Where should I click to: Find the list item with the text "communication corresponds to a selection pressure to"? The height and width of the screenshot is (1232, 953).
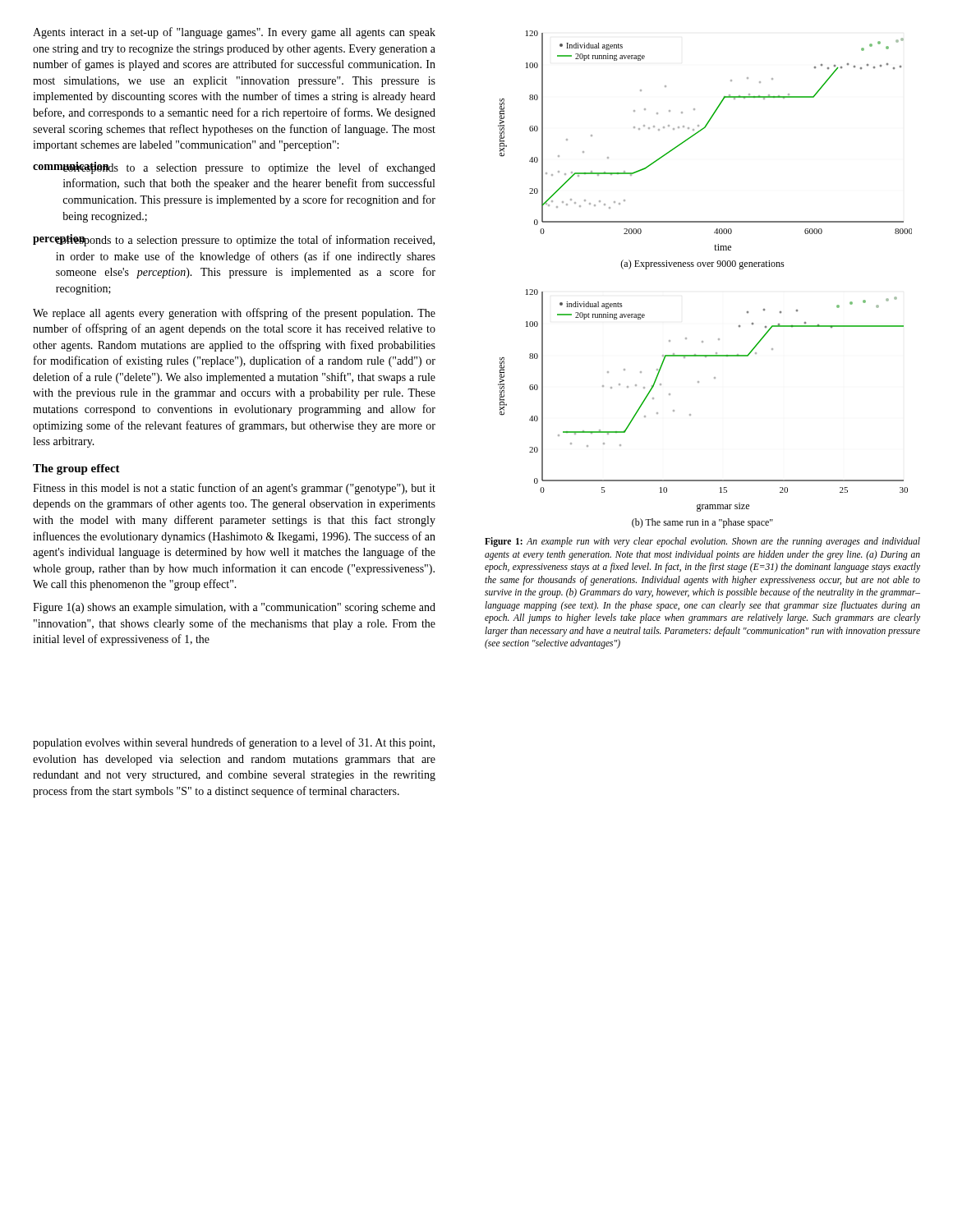234,192
